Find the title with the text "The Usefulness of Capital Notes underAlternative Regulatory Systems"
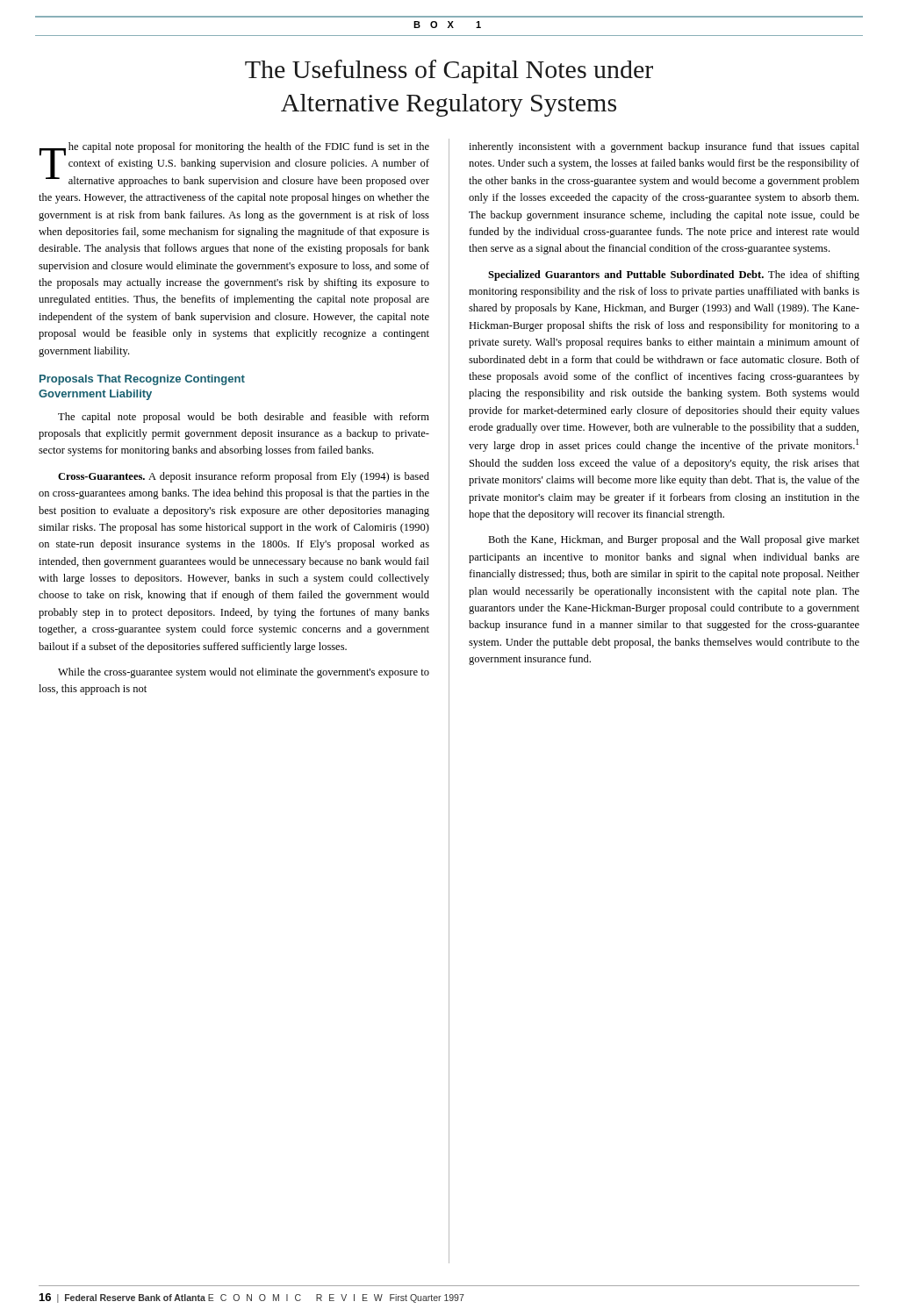 tap(449, 84)
